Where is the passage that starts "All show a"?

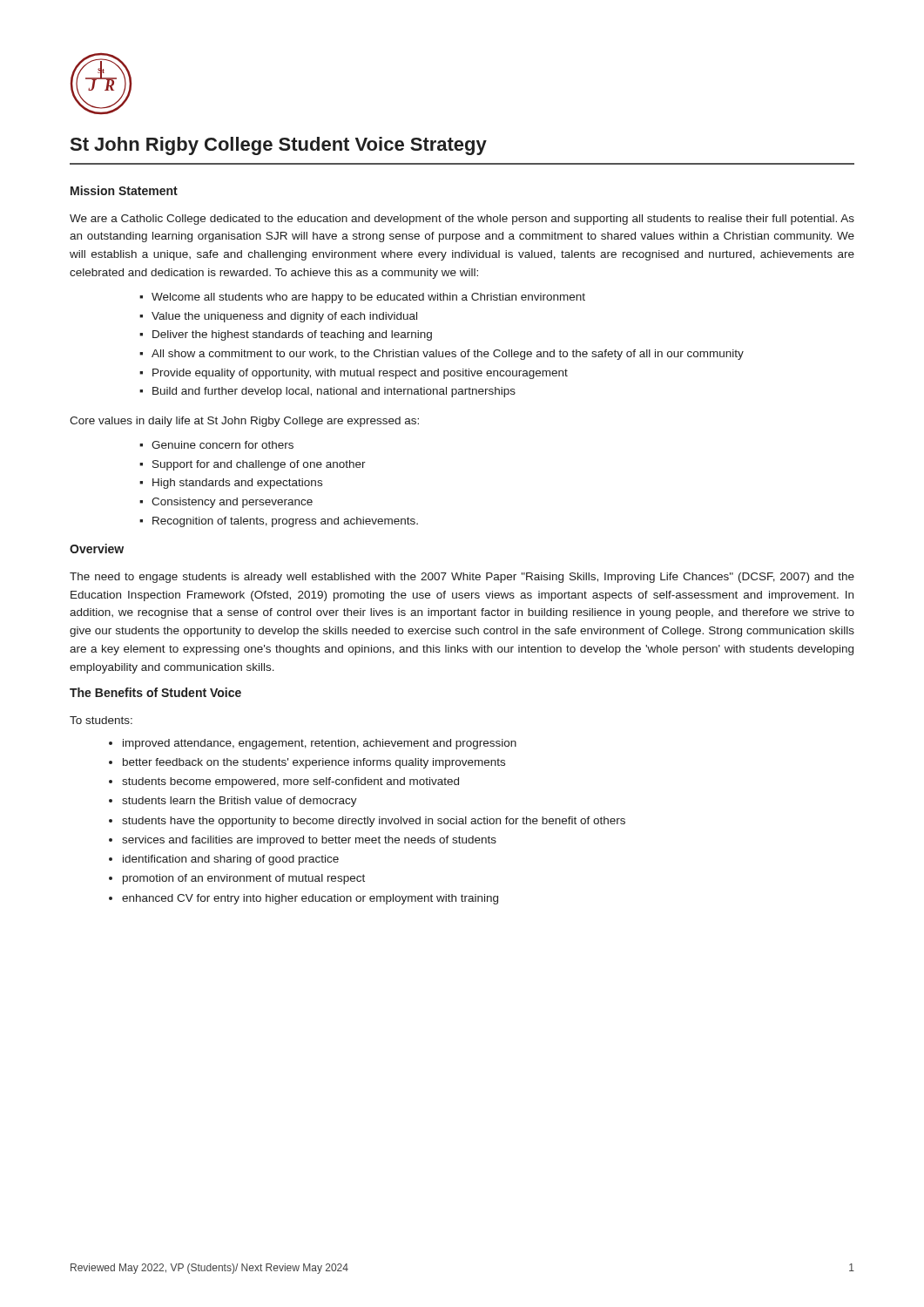coord(448,353)
